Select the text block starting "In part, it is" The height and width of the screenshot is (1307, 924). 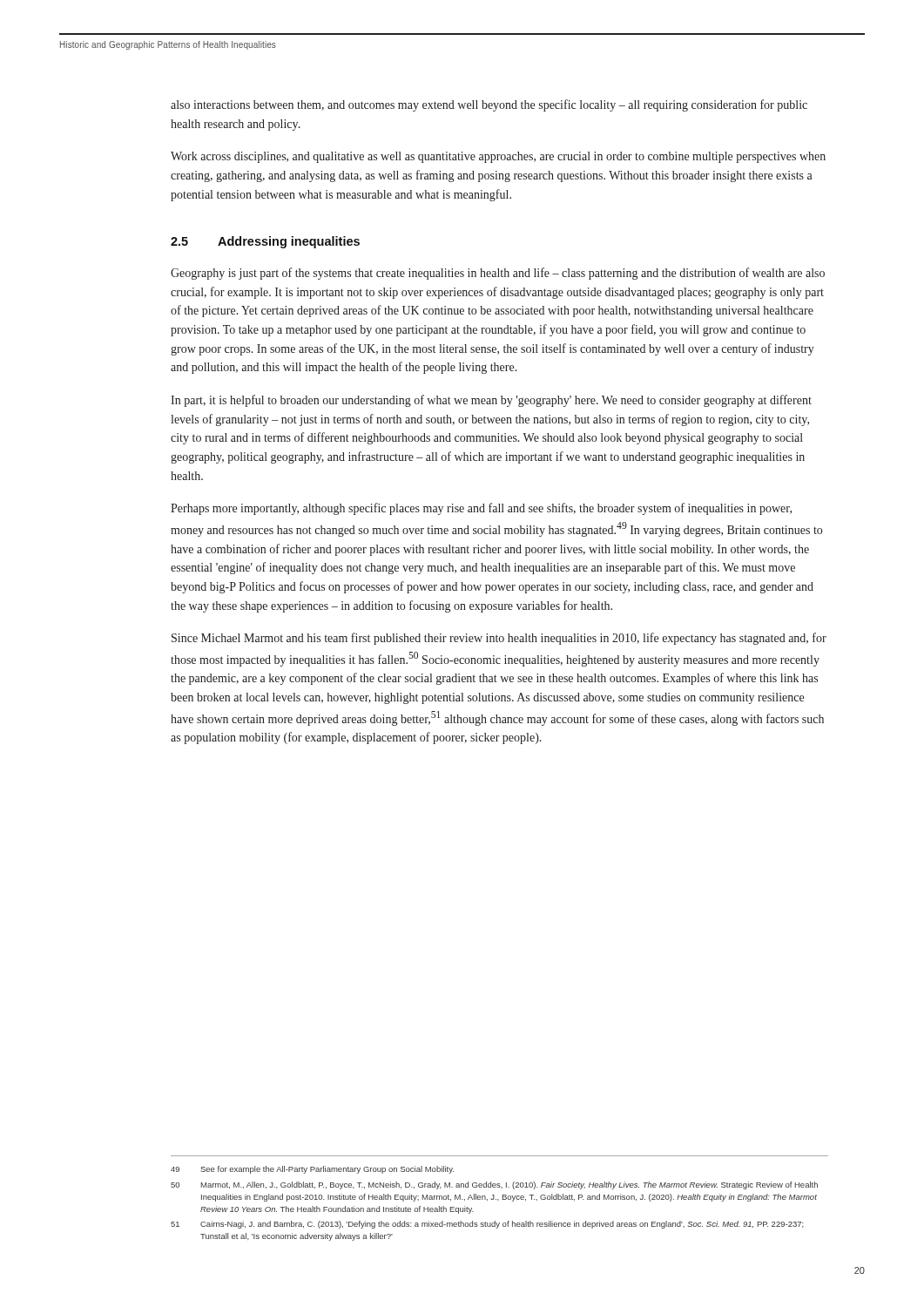pos(491,438)
